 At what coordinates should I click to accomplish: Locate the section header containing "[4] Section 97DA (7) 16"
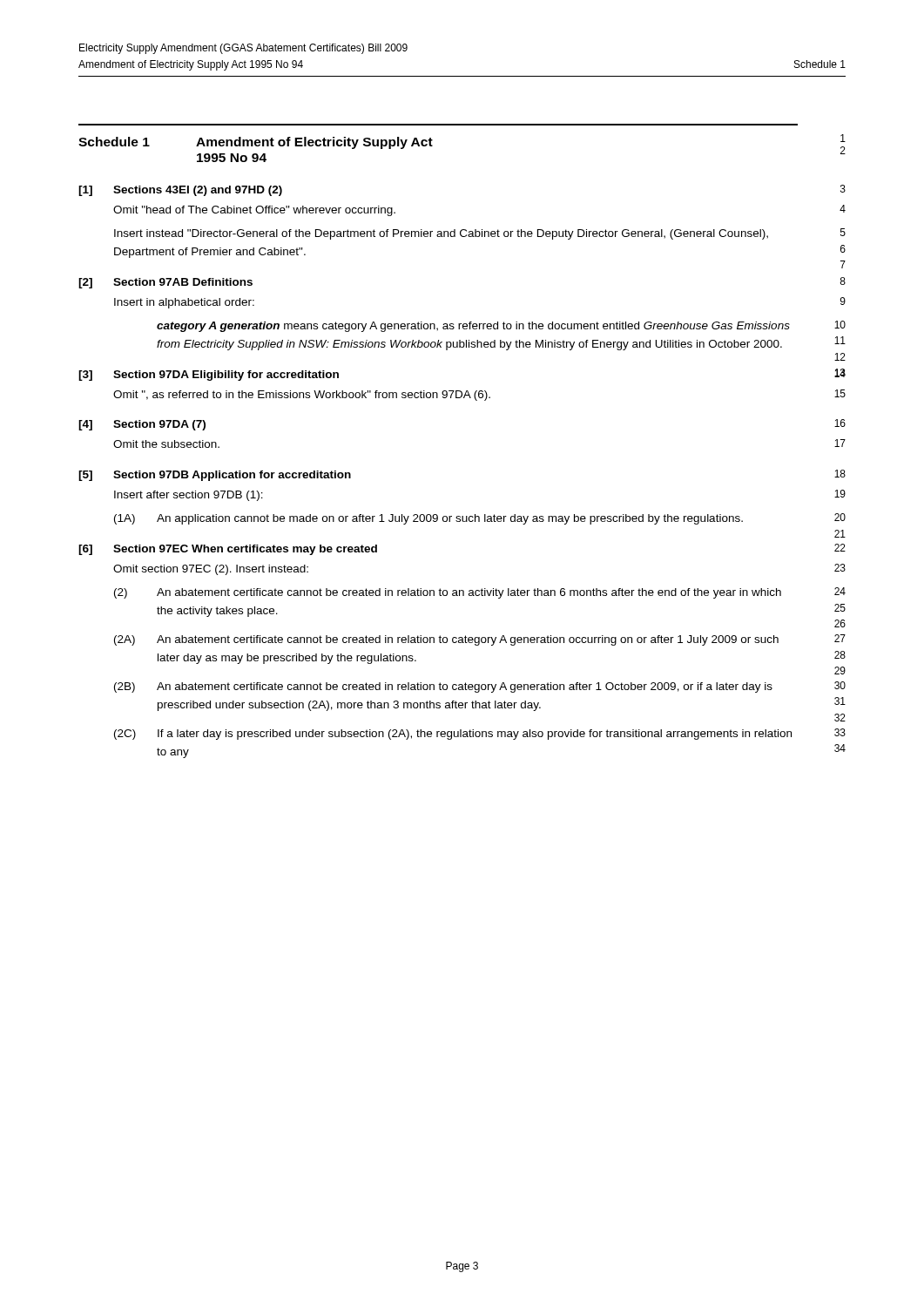click(142, 425)
